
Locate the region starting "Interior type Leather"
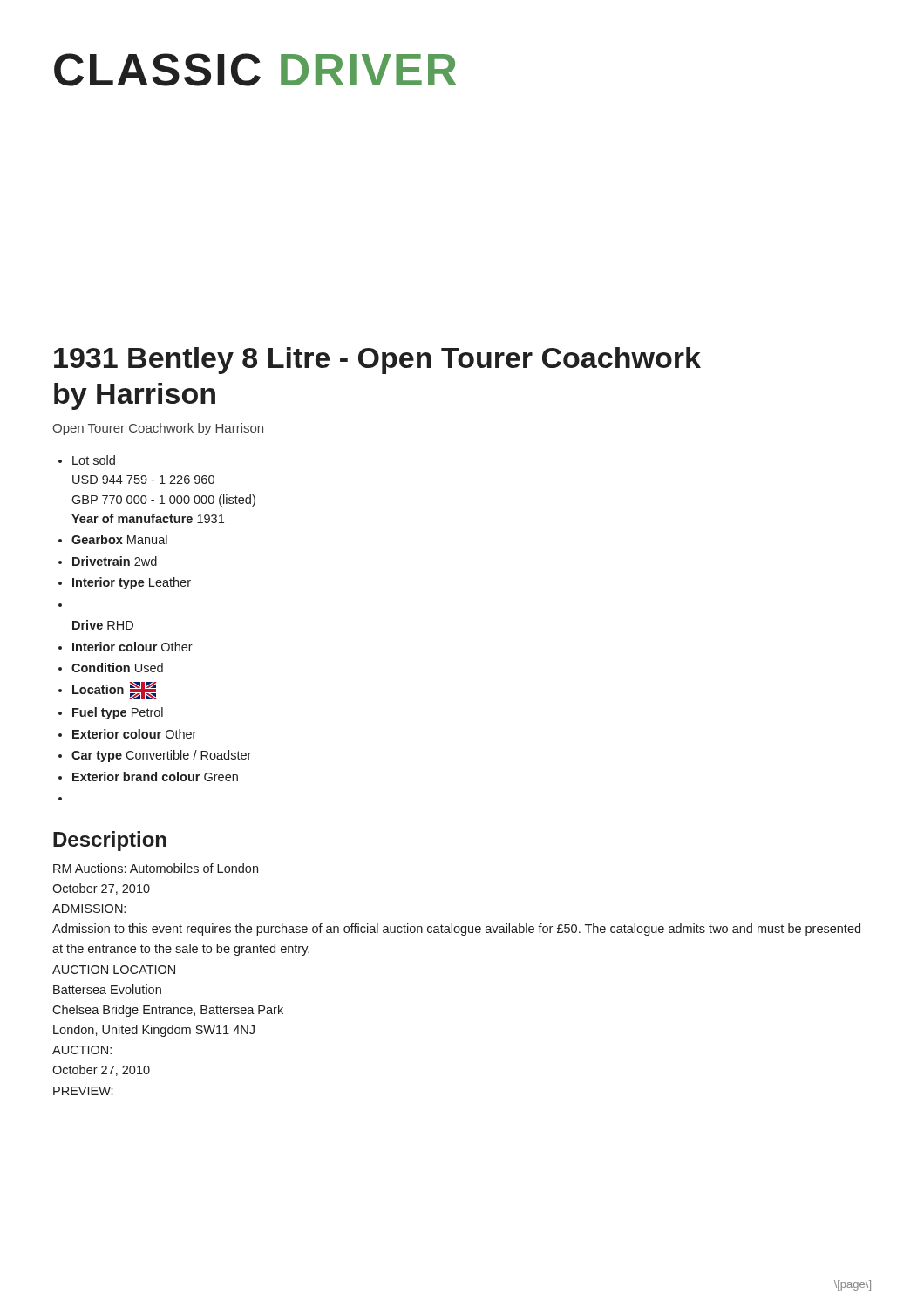pyautogui.click(x=132, y=583)
